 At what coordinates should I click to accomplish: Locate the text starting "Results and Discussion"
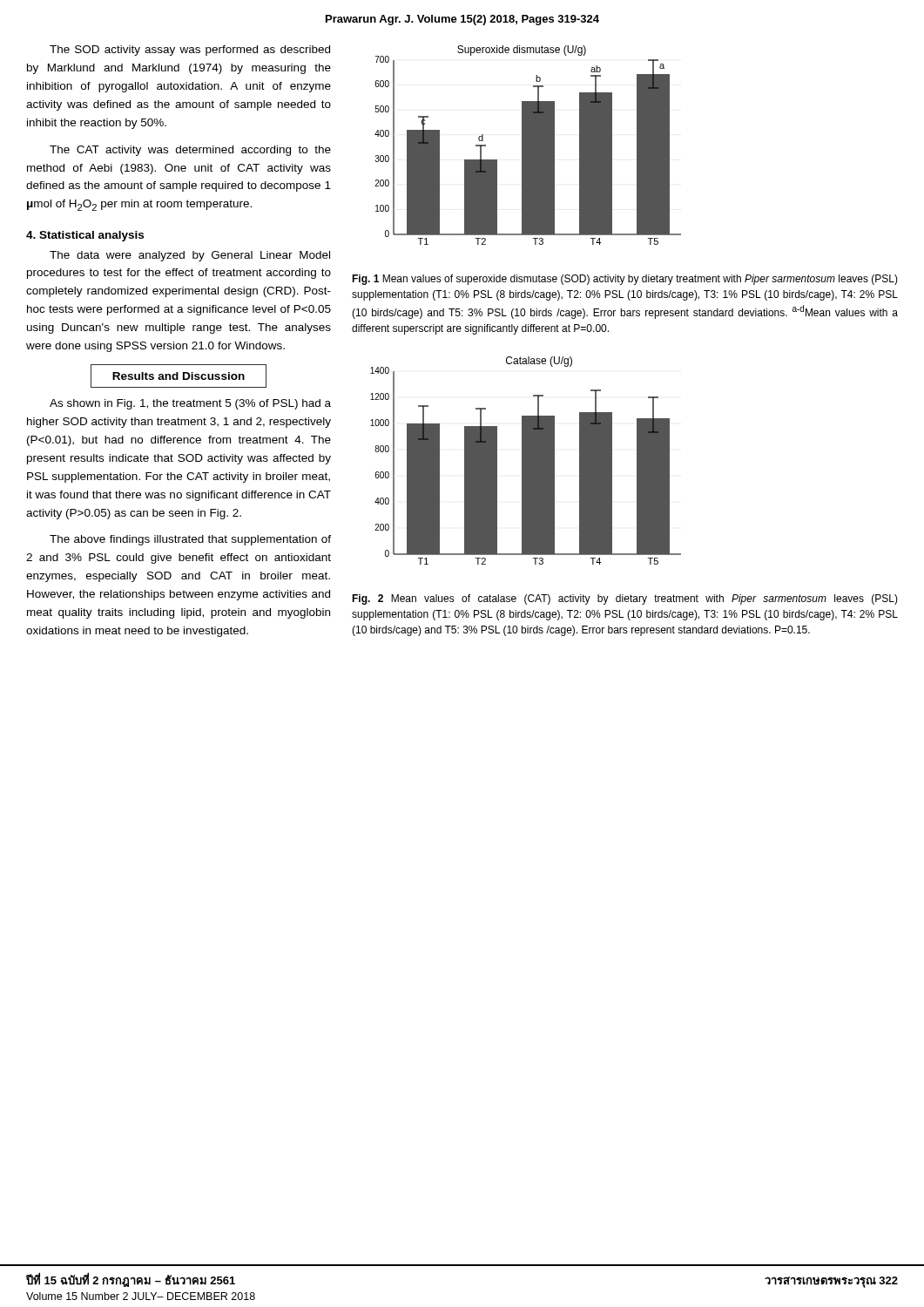pyautogui.click(x=179, y=376)
